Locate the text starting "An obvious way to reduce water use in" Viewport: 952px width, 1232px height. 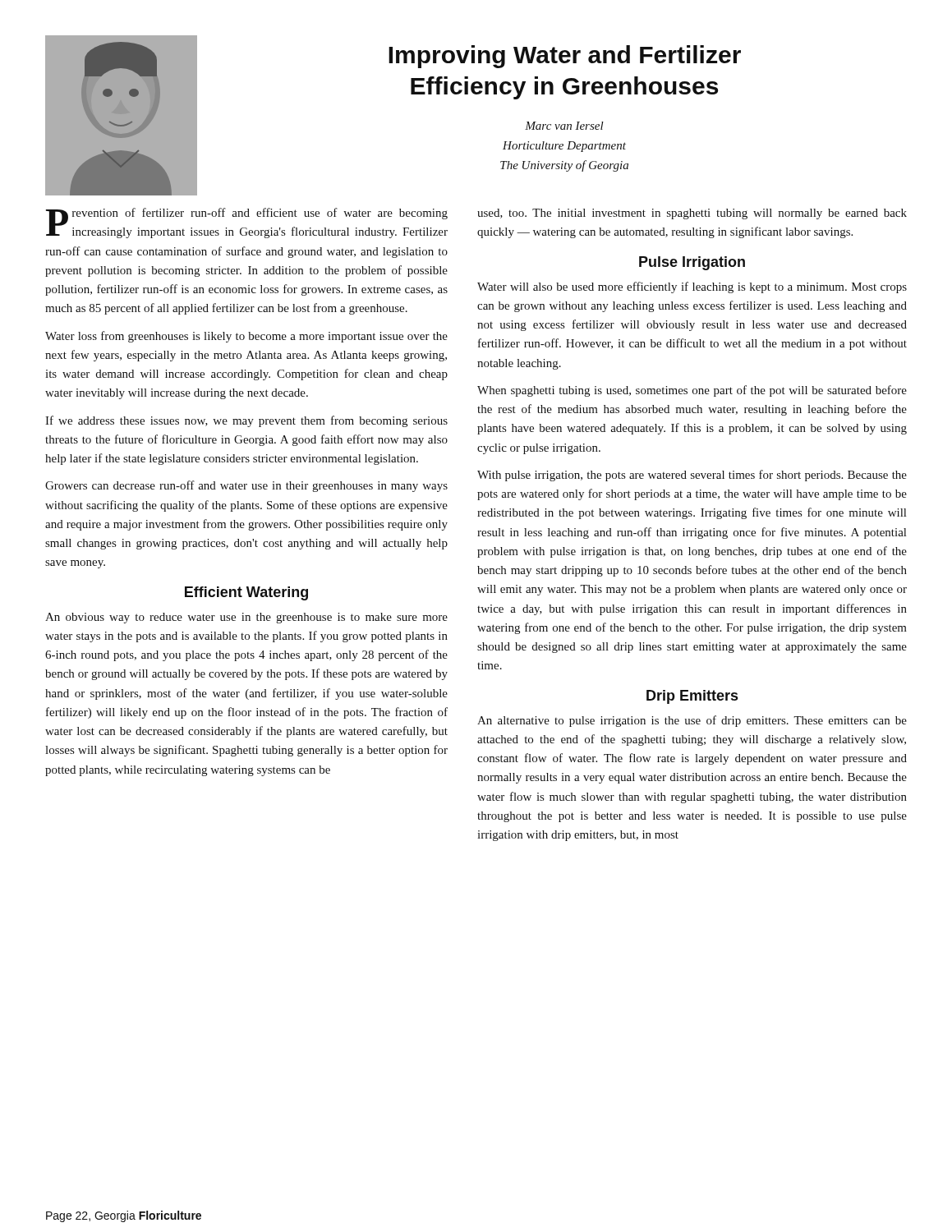click(246, 693)
